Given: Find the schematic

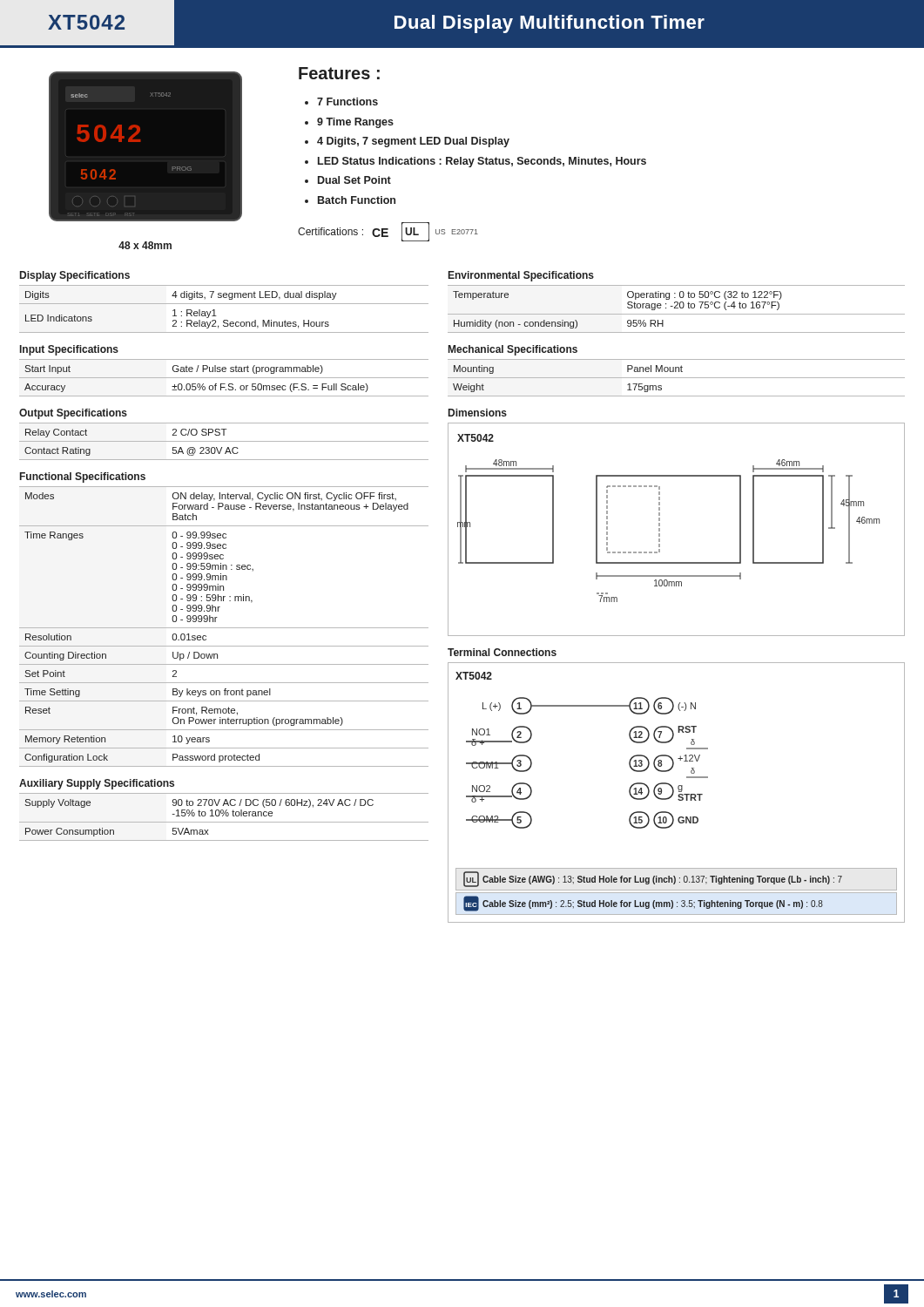Looking at the screenshot, I should click(676, 792).
